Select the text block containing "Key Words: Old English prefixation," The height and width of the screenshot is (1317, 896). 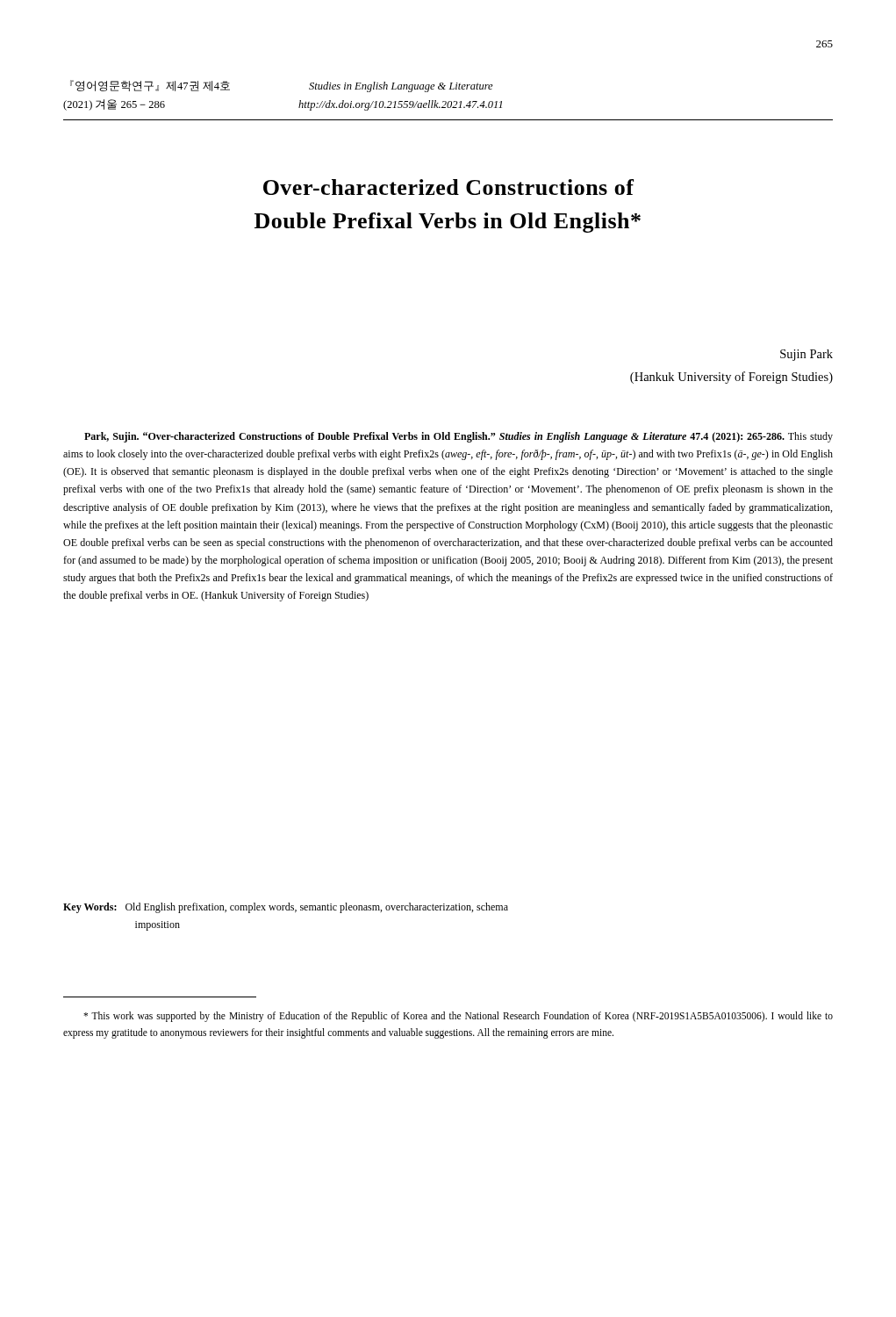tap(286, 916)
